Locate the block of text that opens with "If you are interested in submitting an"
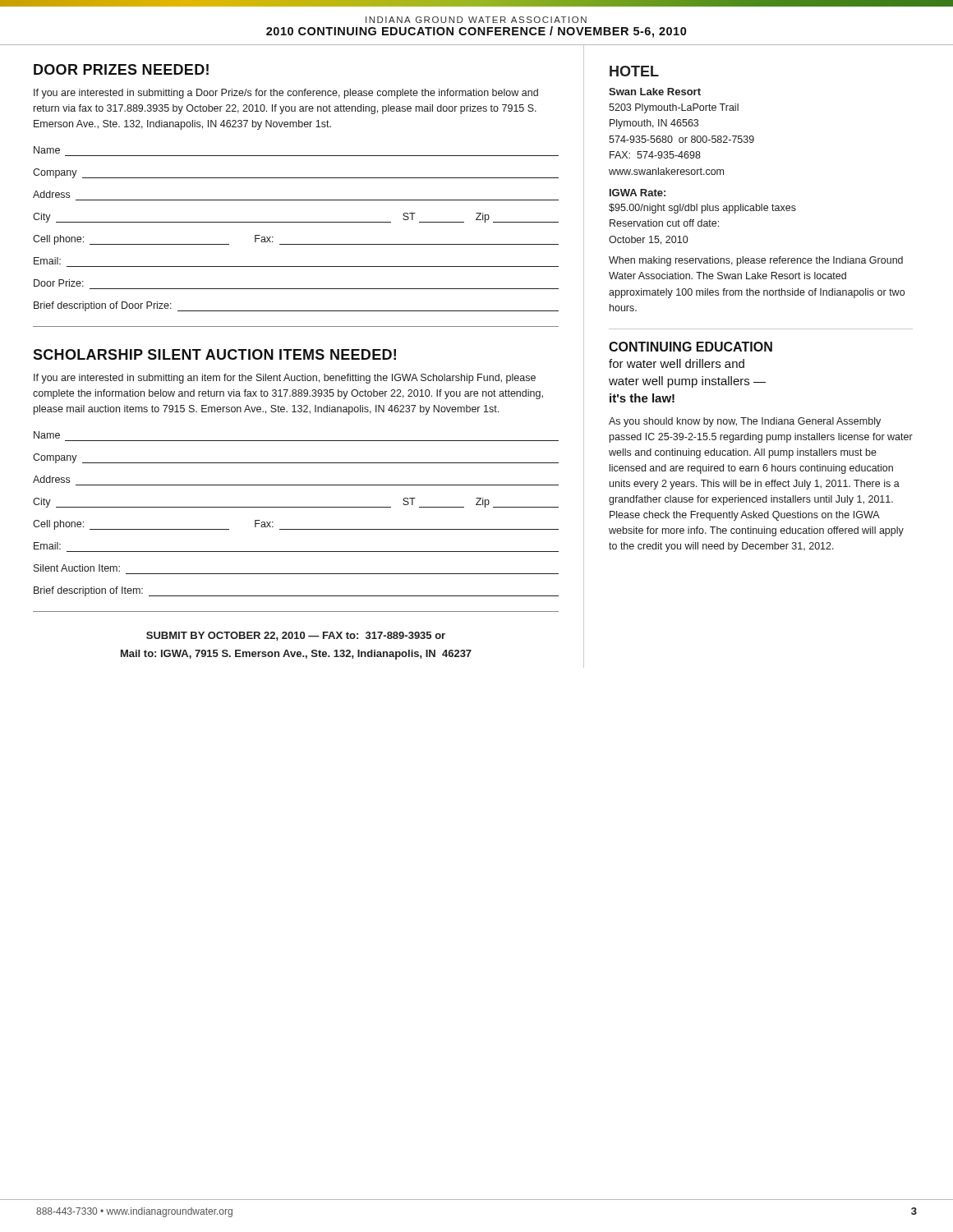 tap(288, 393)
